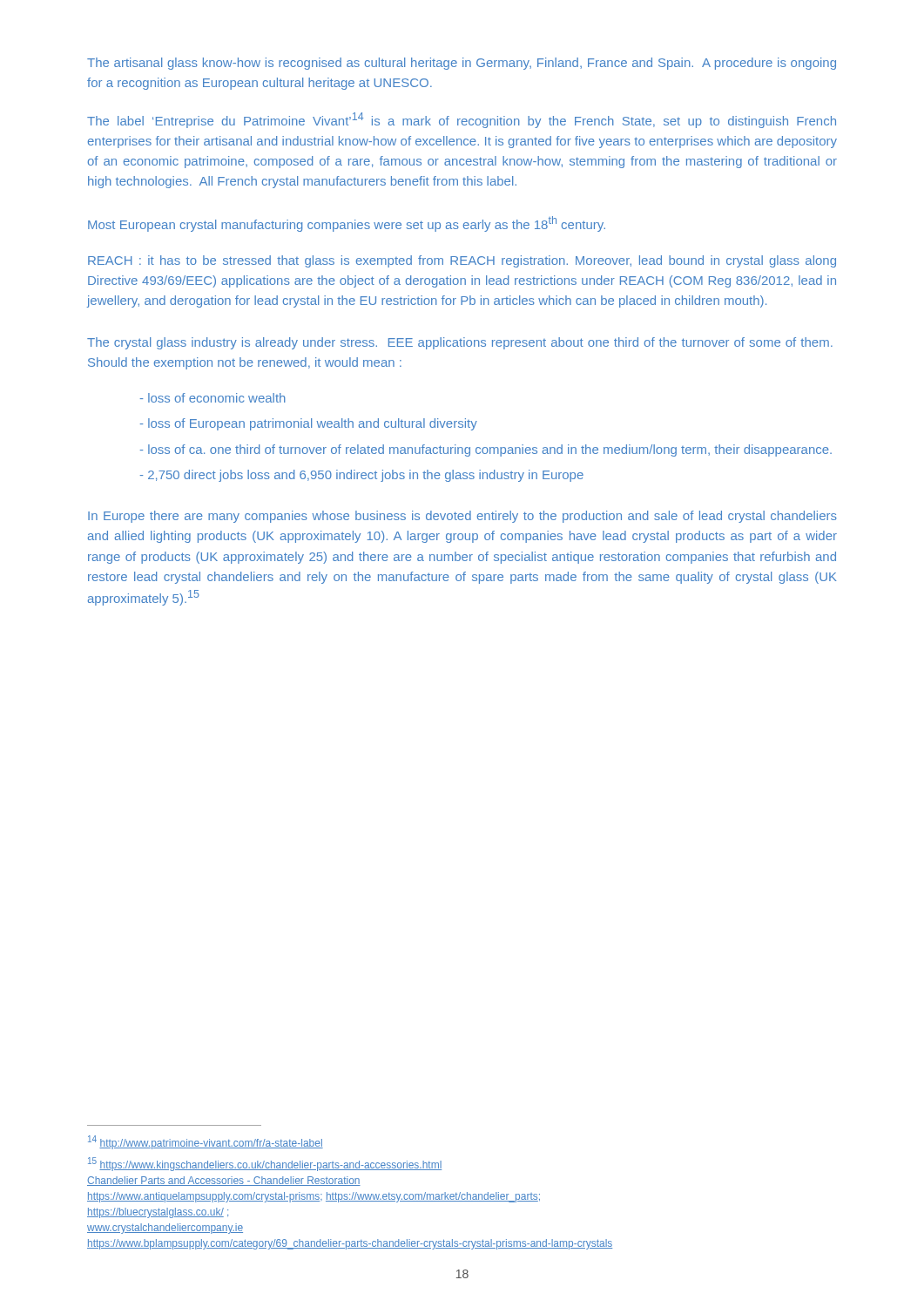924x1307 pixels.
Task: Point to the passage starting "2,750 direct jobs loss"
Action: tap(362, 474)
